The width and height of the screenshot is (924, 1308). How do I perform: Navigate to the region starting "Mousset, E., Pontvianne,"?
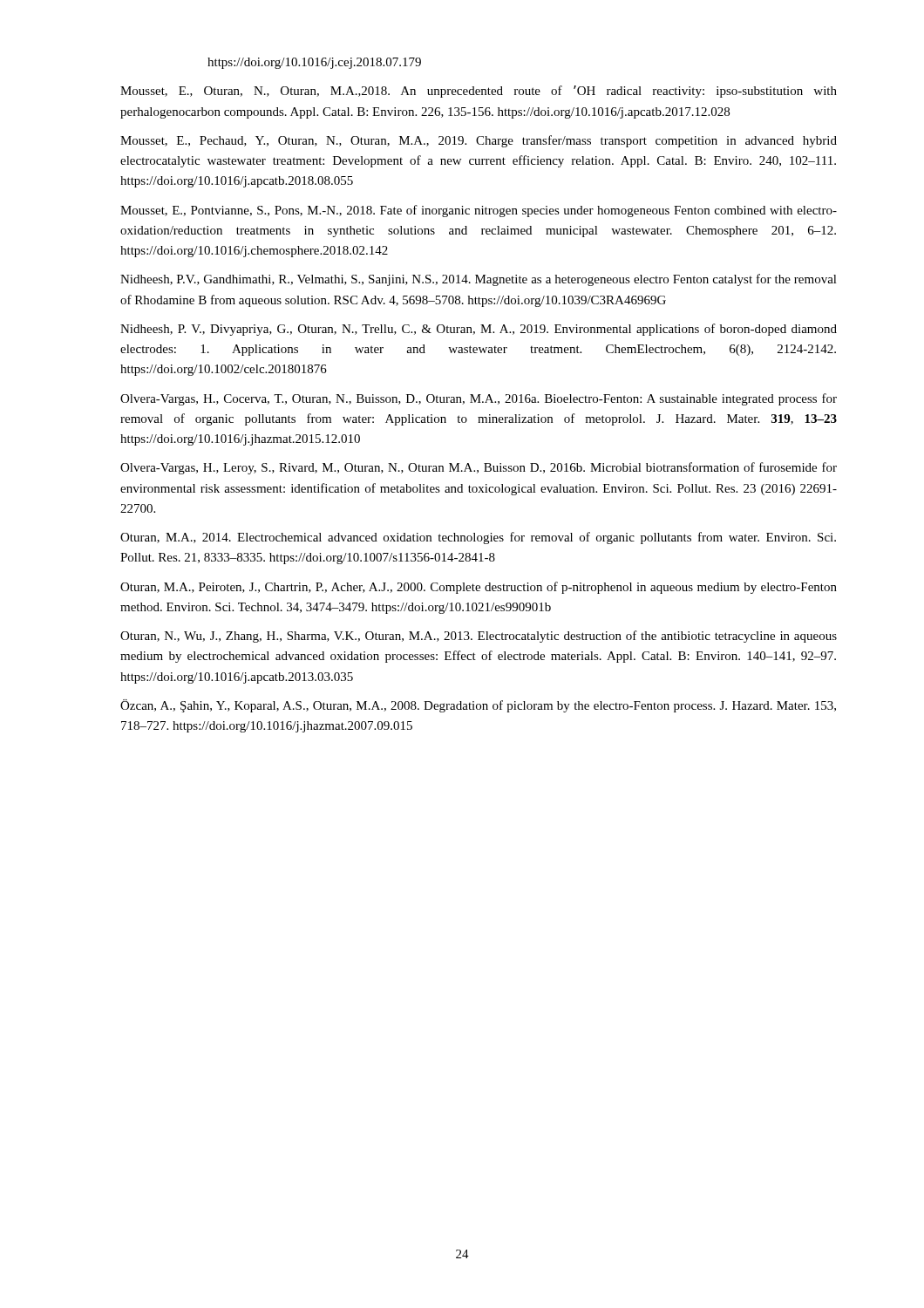tap(462, 231)
